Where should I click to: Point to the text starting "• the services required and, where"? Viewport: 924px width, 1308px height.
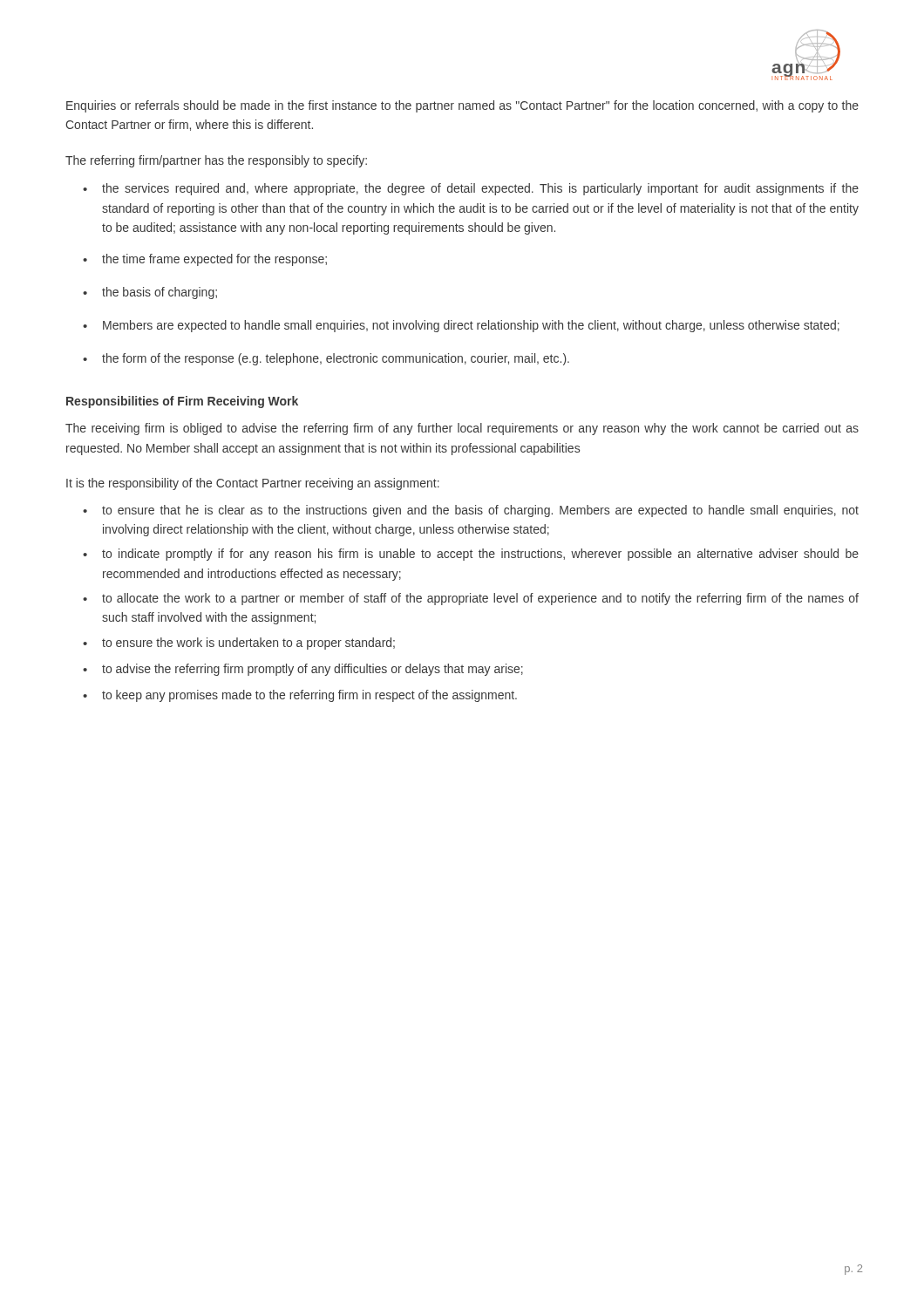tap(471, 208)
